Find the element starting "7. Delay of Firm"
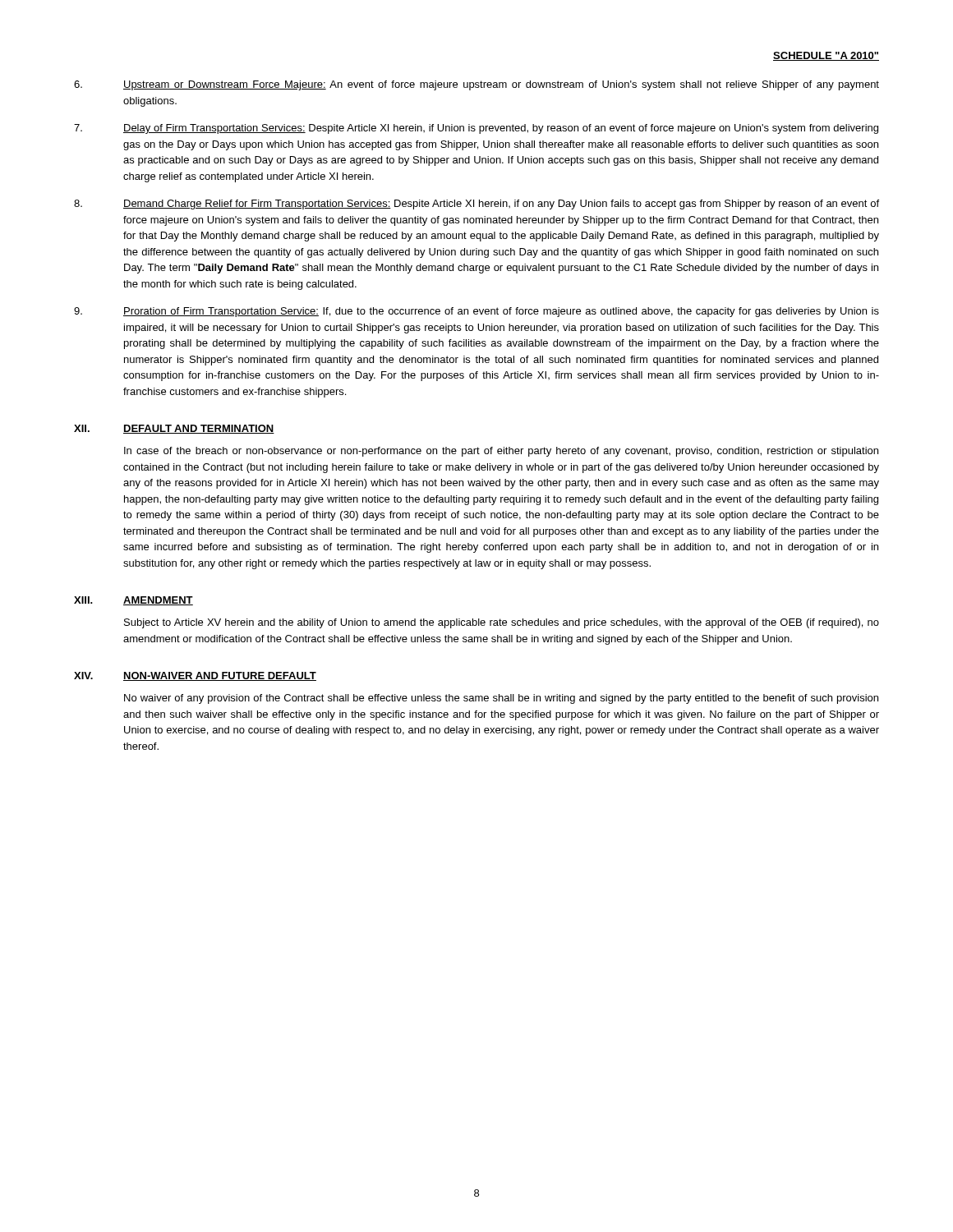 pyautogui.click(x=476, y=152)
